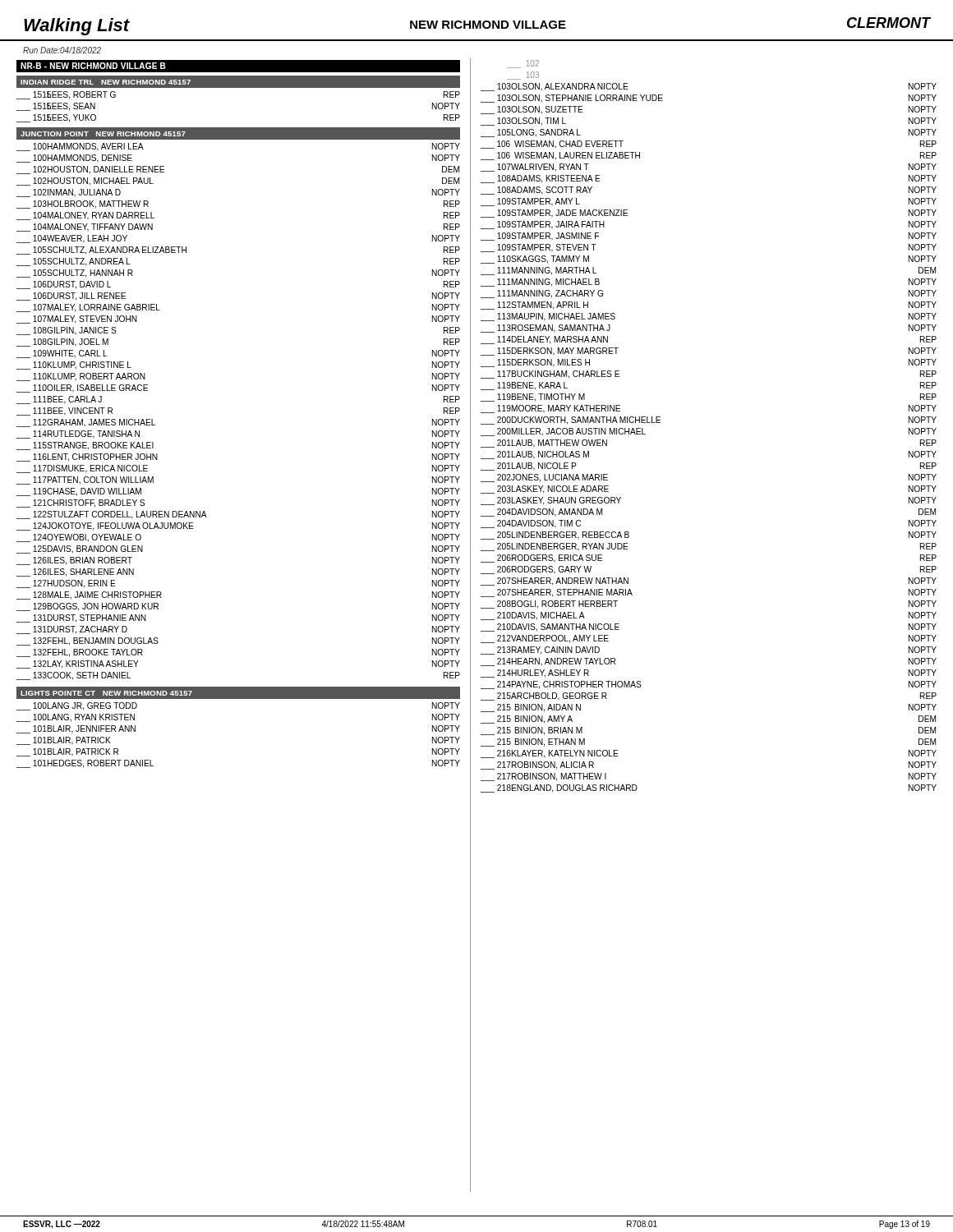Screen dimensions: 1232x953
Task: Click where it says "LIGHTS POINTE CT NEW RICHMOND 45157"
Action: pos(106,693)
